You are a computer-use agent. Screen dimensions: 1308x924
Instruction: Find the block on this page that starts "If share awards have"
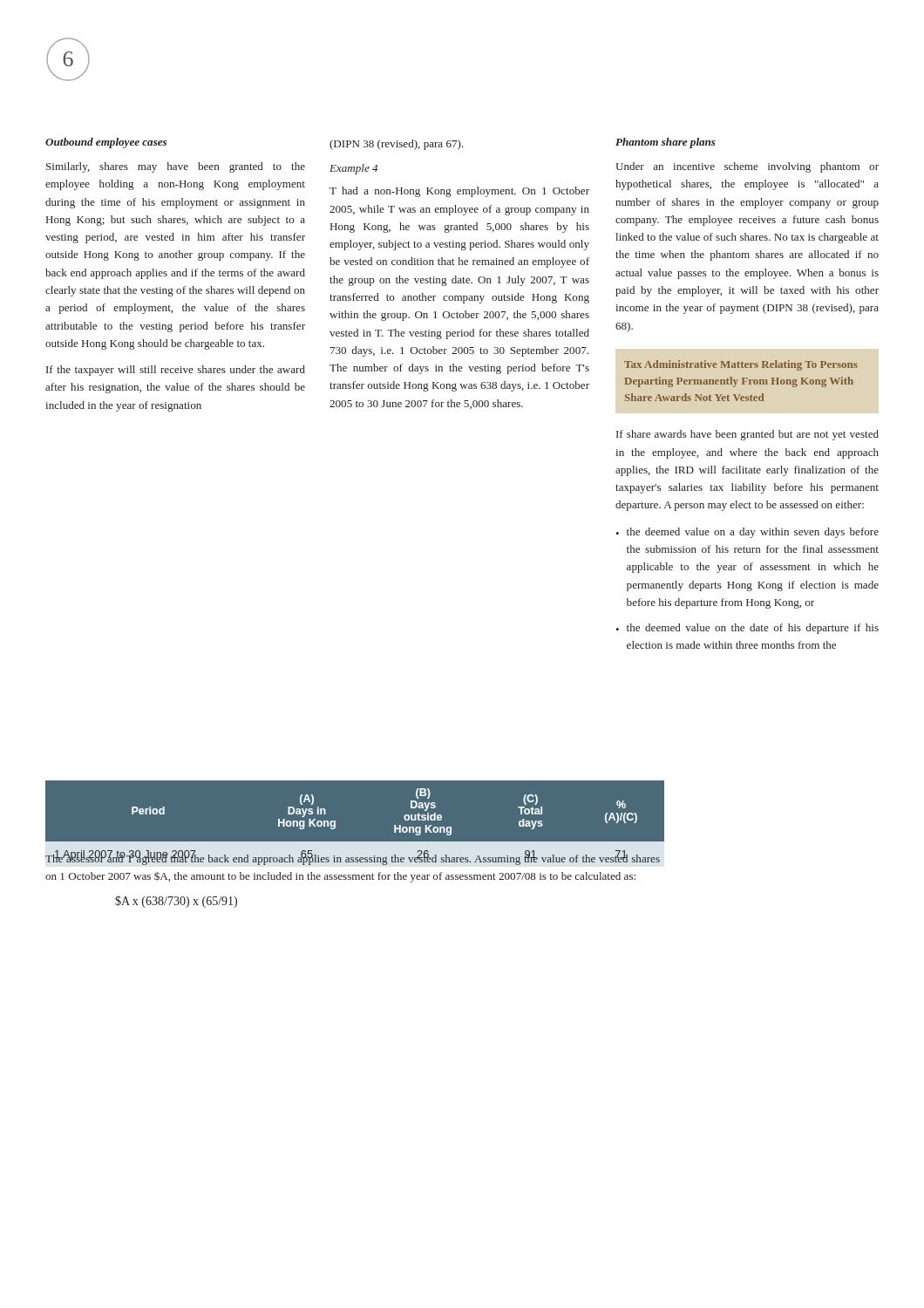point(747,470)
